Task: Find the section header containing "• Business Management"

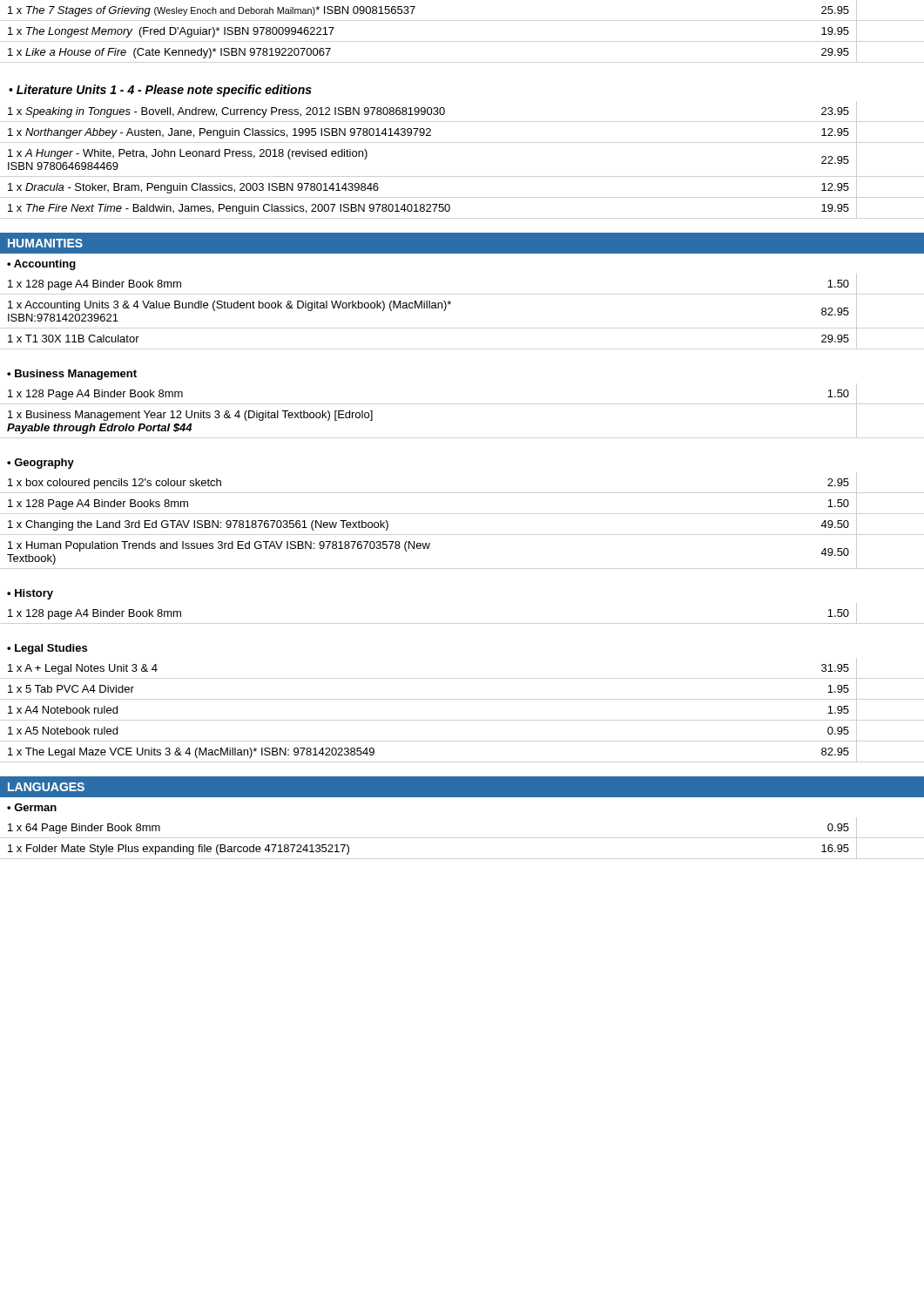Action: (72, 375)
